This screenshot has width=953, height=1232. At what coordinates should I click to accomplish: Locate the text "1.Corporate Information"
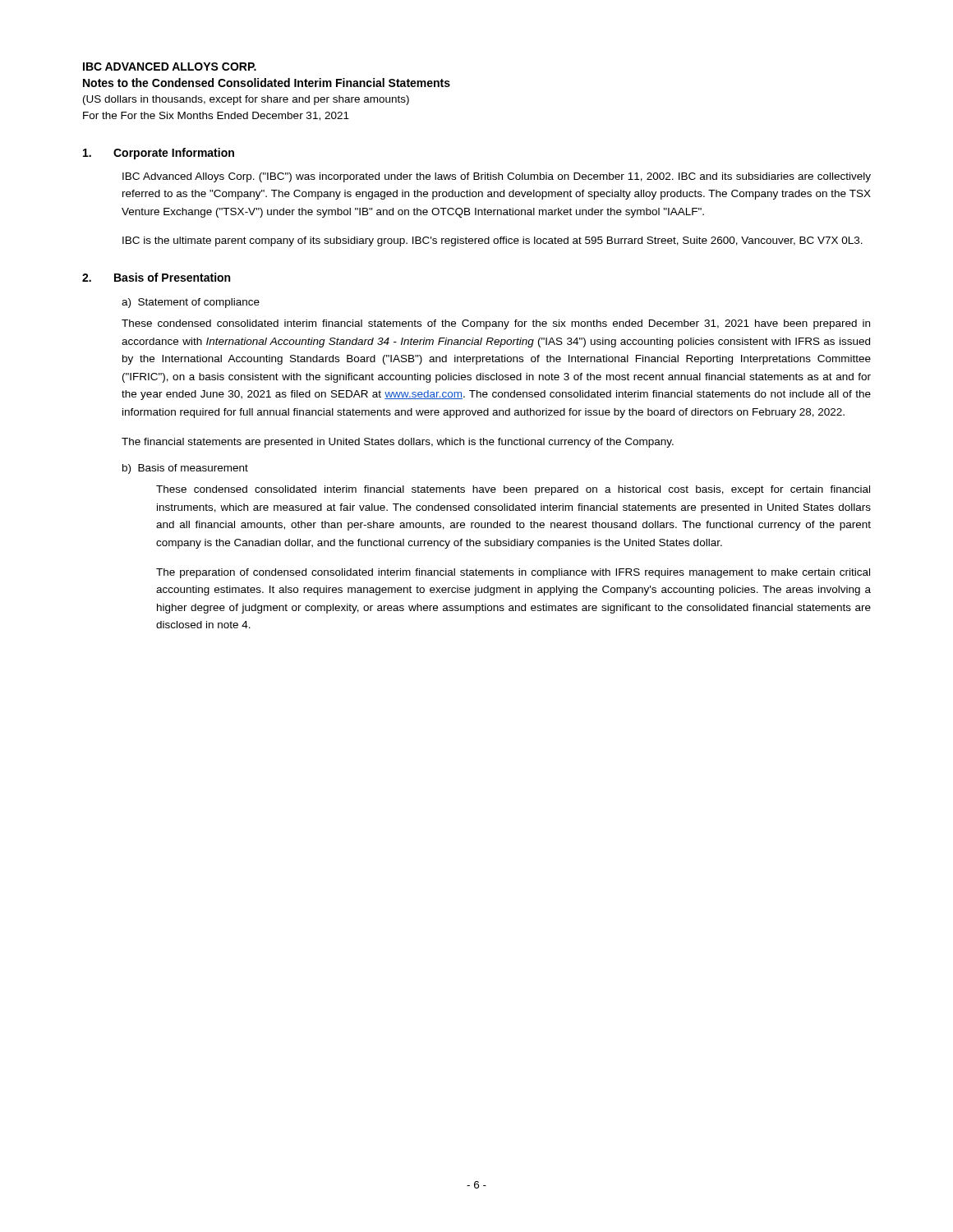click(158, 153)
